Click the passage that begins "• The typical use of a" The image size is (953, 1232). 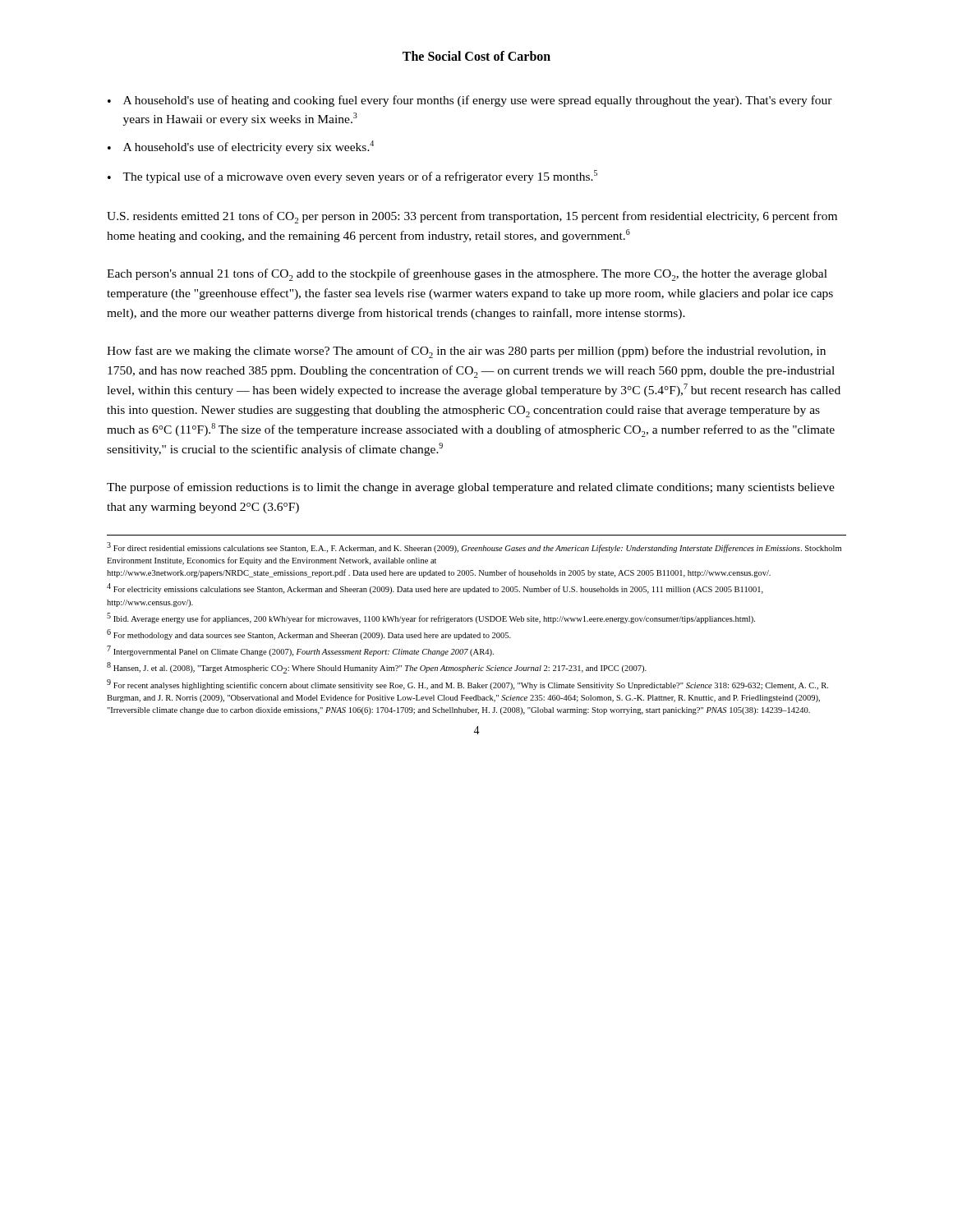coord(352,177)
